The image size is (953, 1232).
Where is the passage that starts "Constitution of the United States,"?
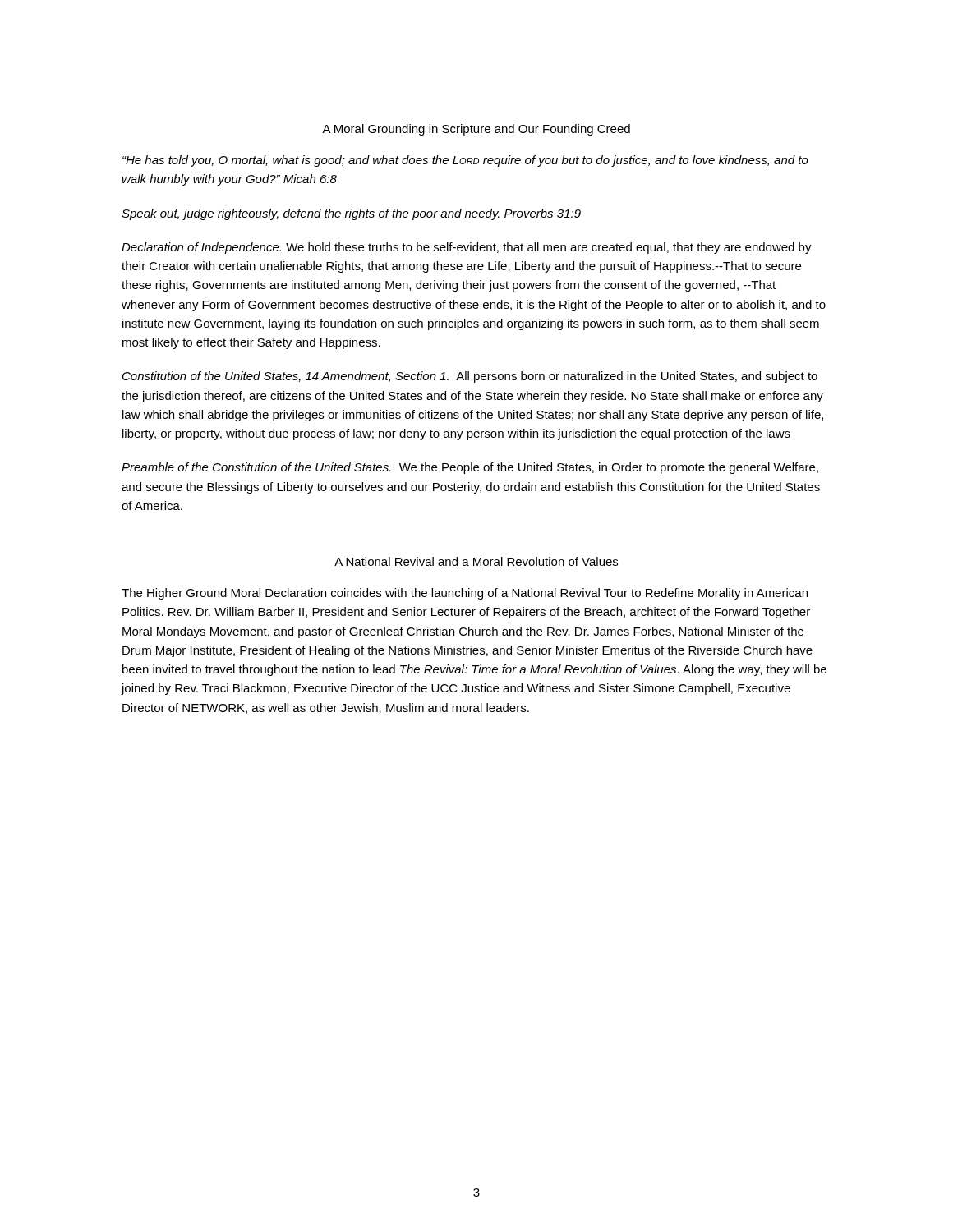[x=473, y=405]
